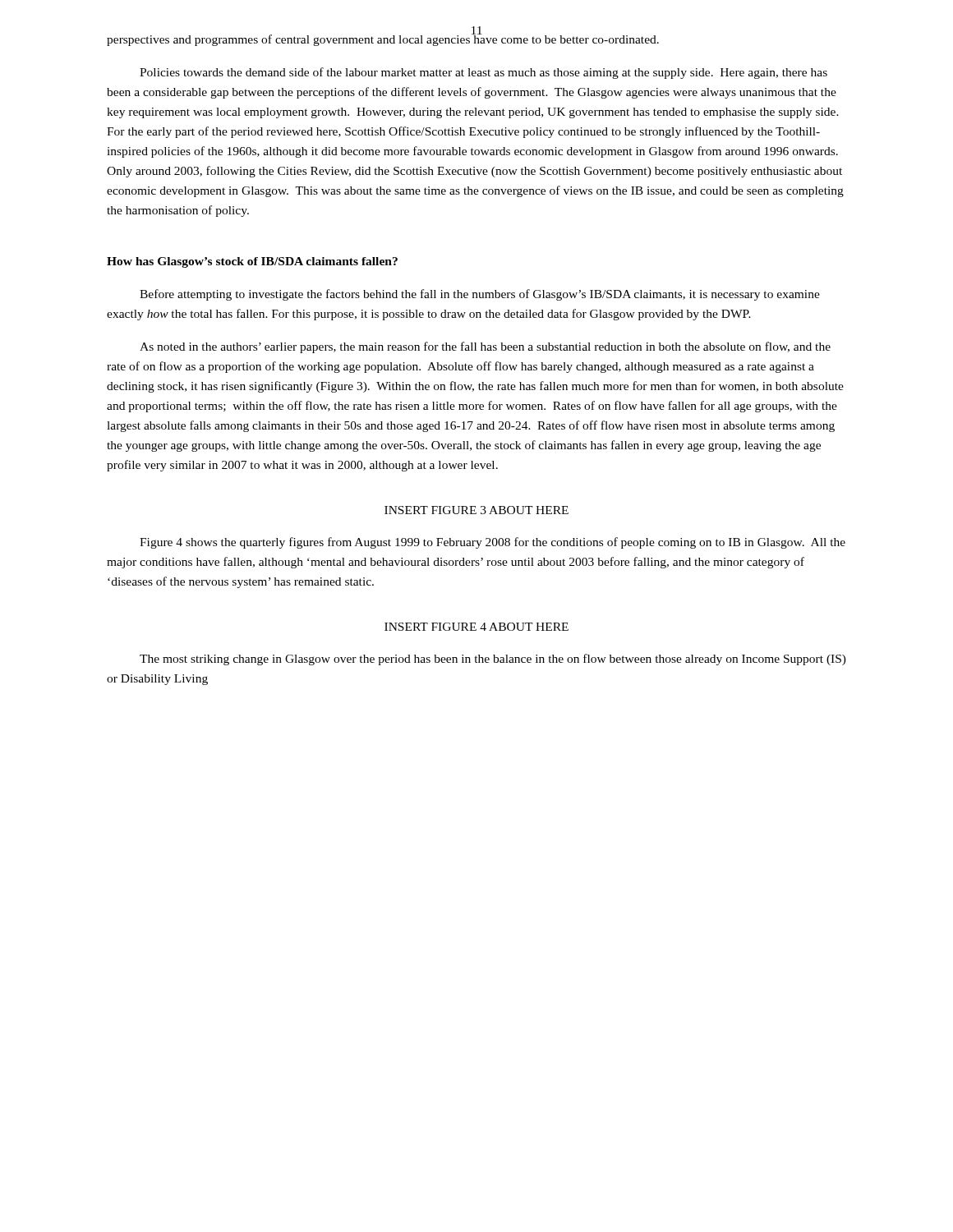Click on the block starting "How has Glasgow’s stock"
The width and height of the screenshot is (953, 1232).
tap(252, 261)
